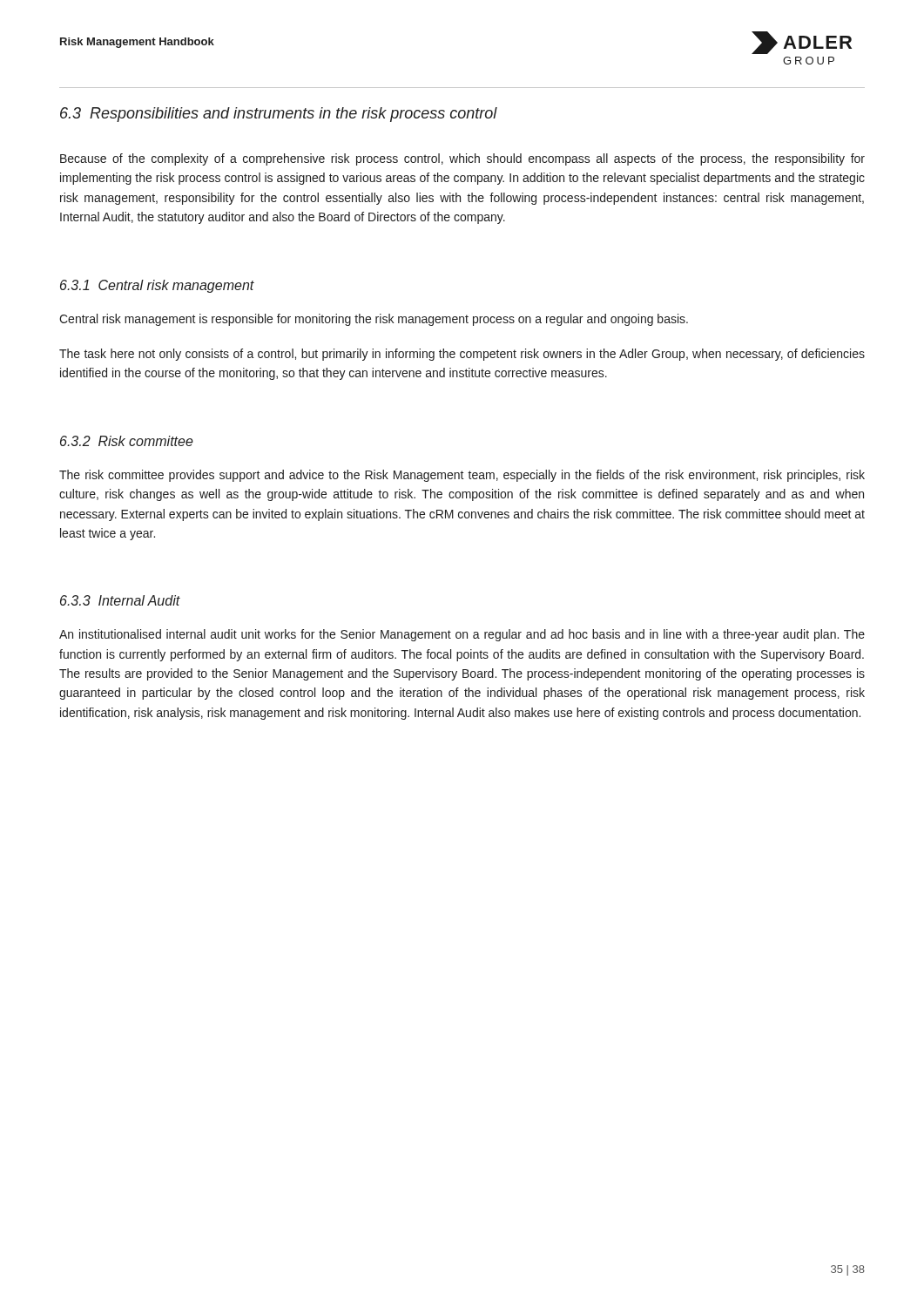Image resolution: width=924 pixels, height=1307 pixels.
Task: Find the block on this page that starts "Central risk management is responsible"
Action: click(x=374, y=319)
